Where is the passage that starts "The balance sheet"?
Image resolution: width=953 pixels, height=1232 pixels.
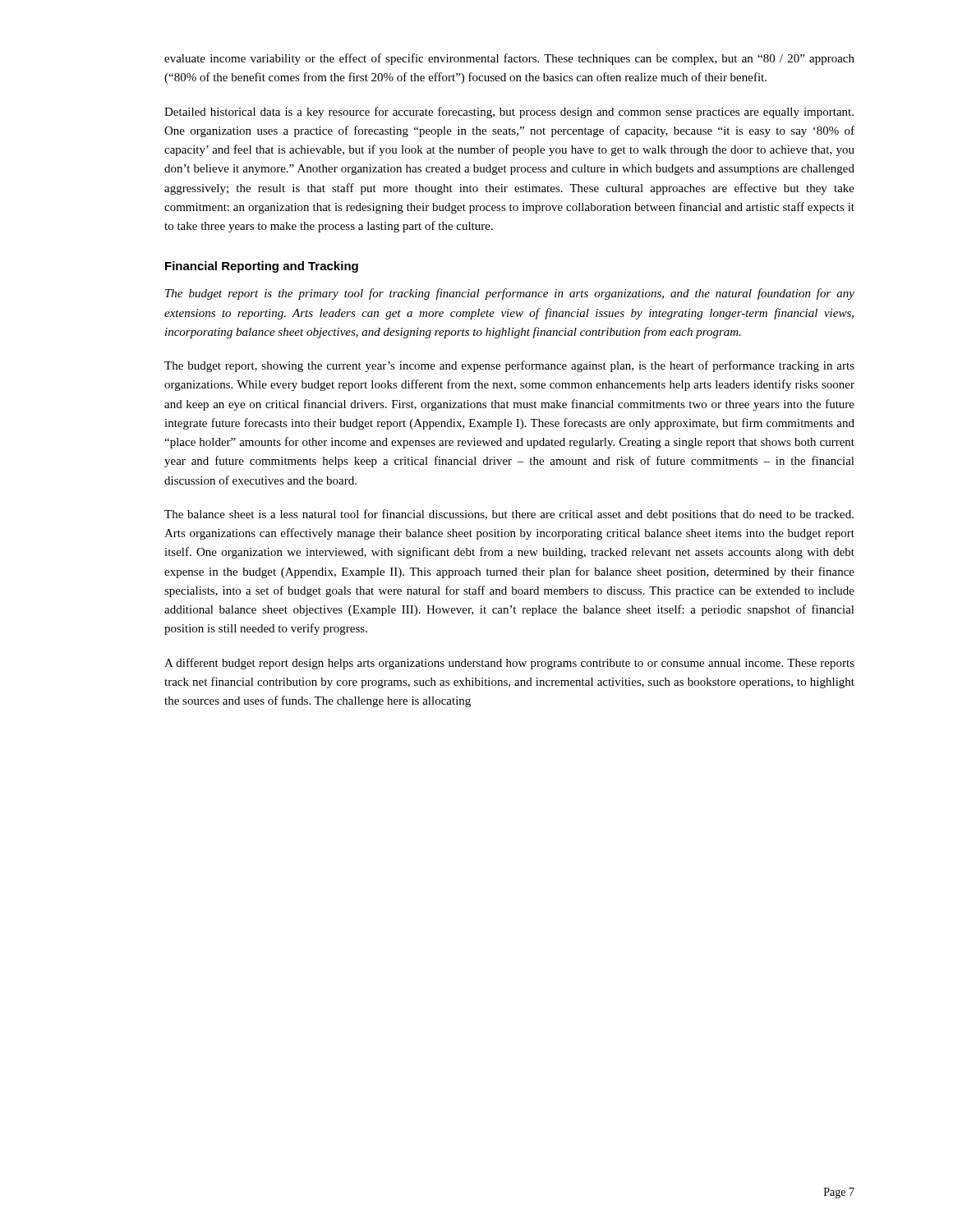click(x=509, y=571)
